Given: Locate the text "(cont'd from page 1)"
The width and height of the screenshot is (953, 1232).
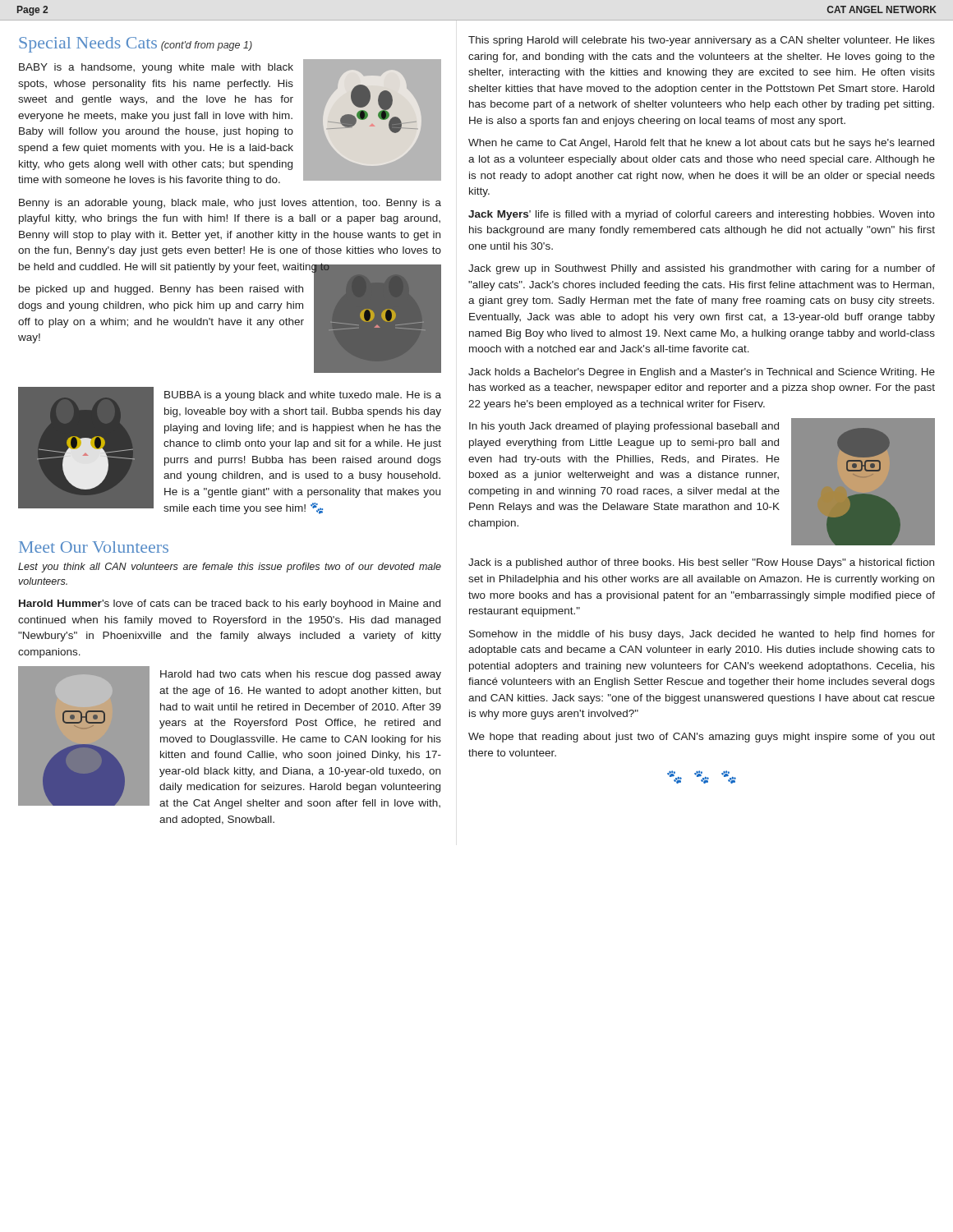Looking at the screenshot, I should coord(206,45).
